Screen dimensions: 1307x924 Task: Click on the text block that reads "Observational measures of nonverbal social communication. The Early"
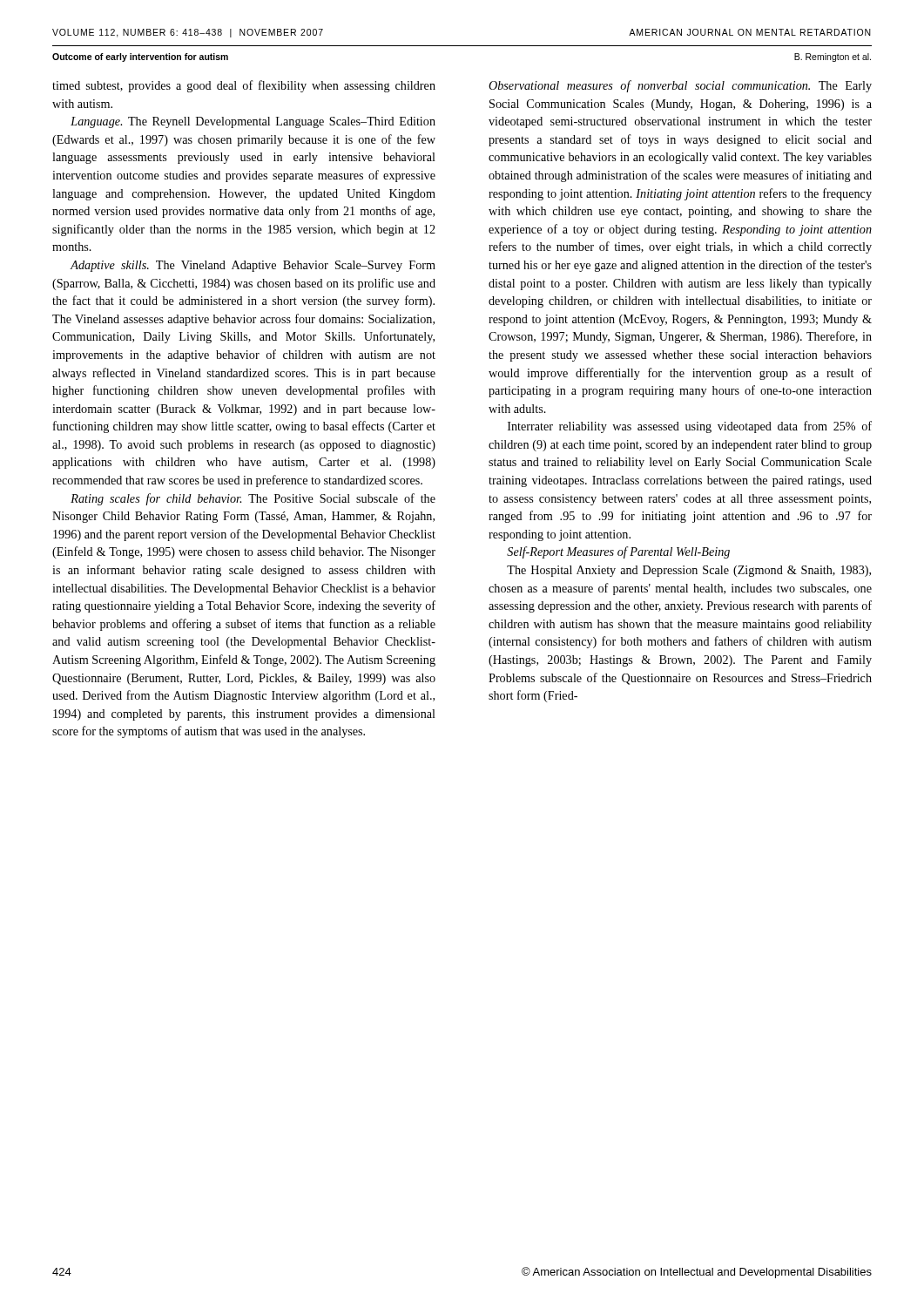[680, 391]
